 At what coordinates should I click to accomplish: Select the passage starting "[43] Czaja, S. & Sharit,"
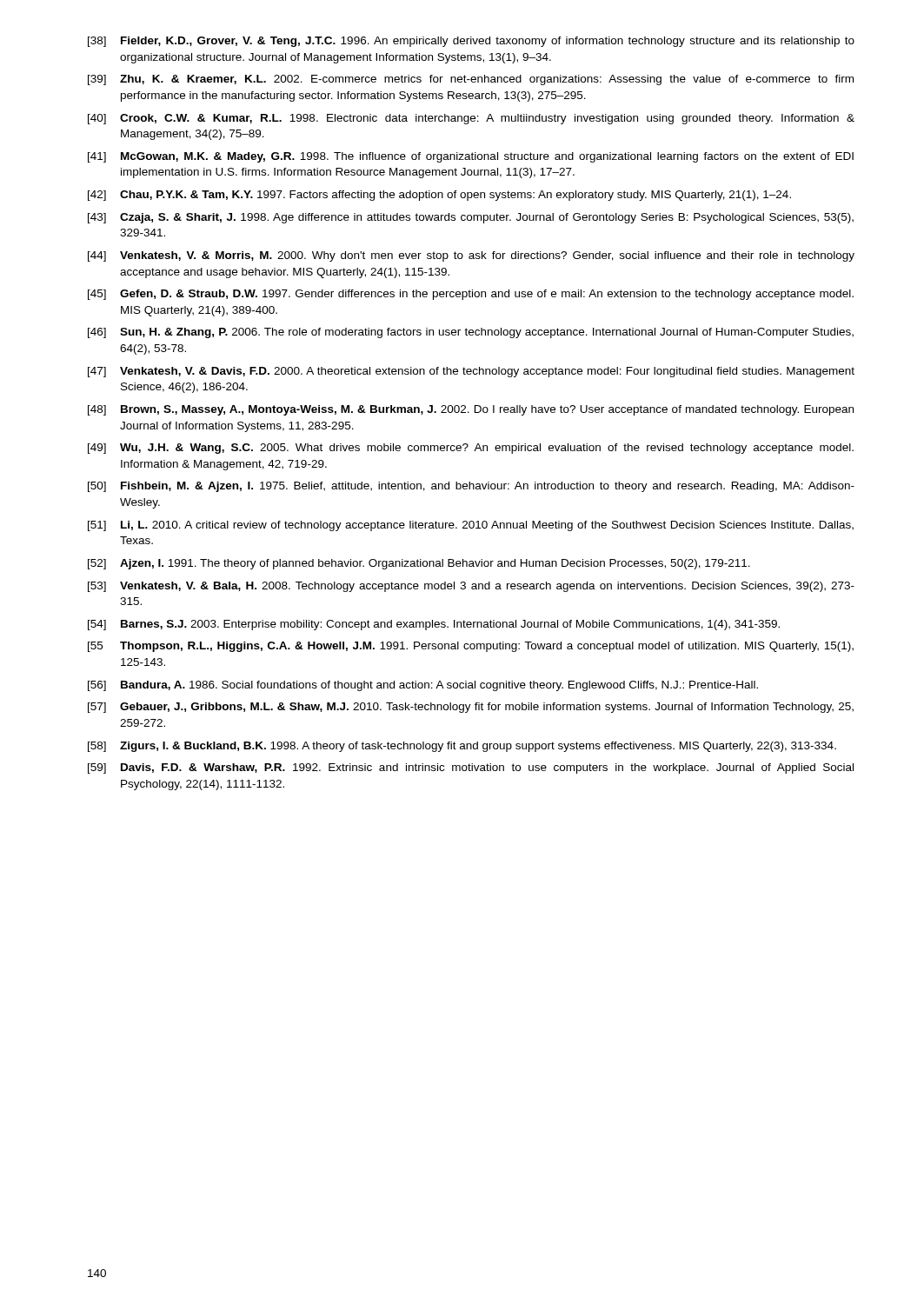click(x=471, y=225)
